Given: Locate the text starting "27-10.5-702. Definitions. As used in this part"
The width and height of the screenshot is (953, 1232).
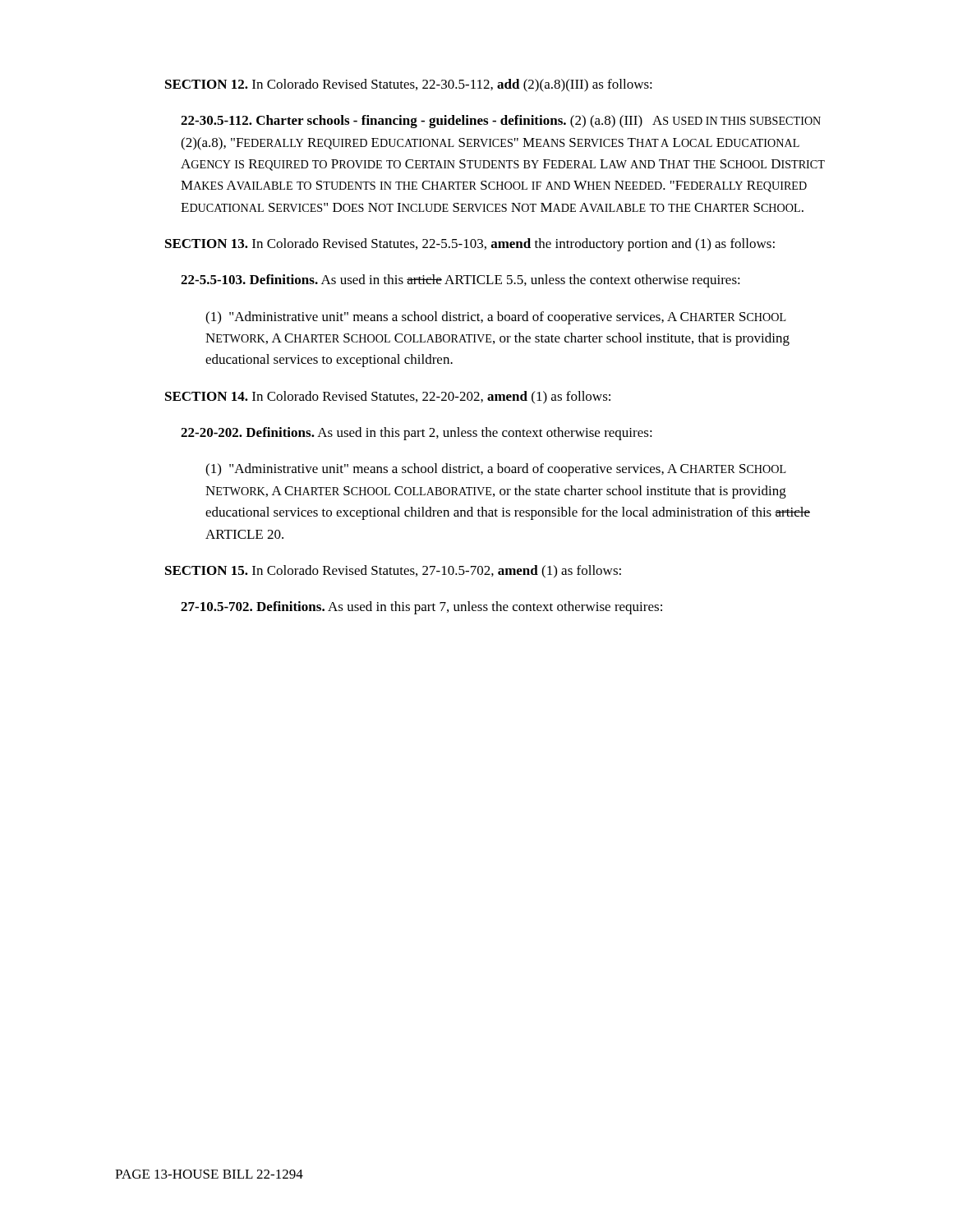Looking at the screenshot, I should 476,607.
